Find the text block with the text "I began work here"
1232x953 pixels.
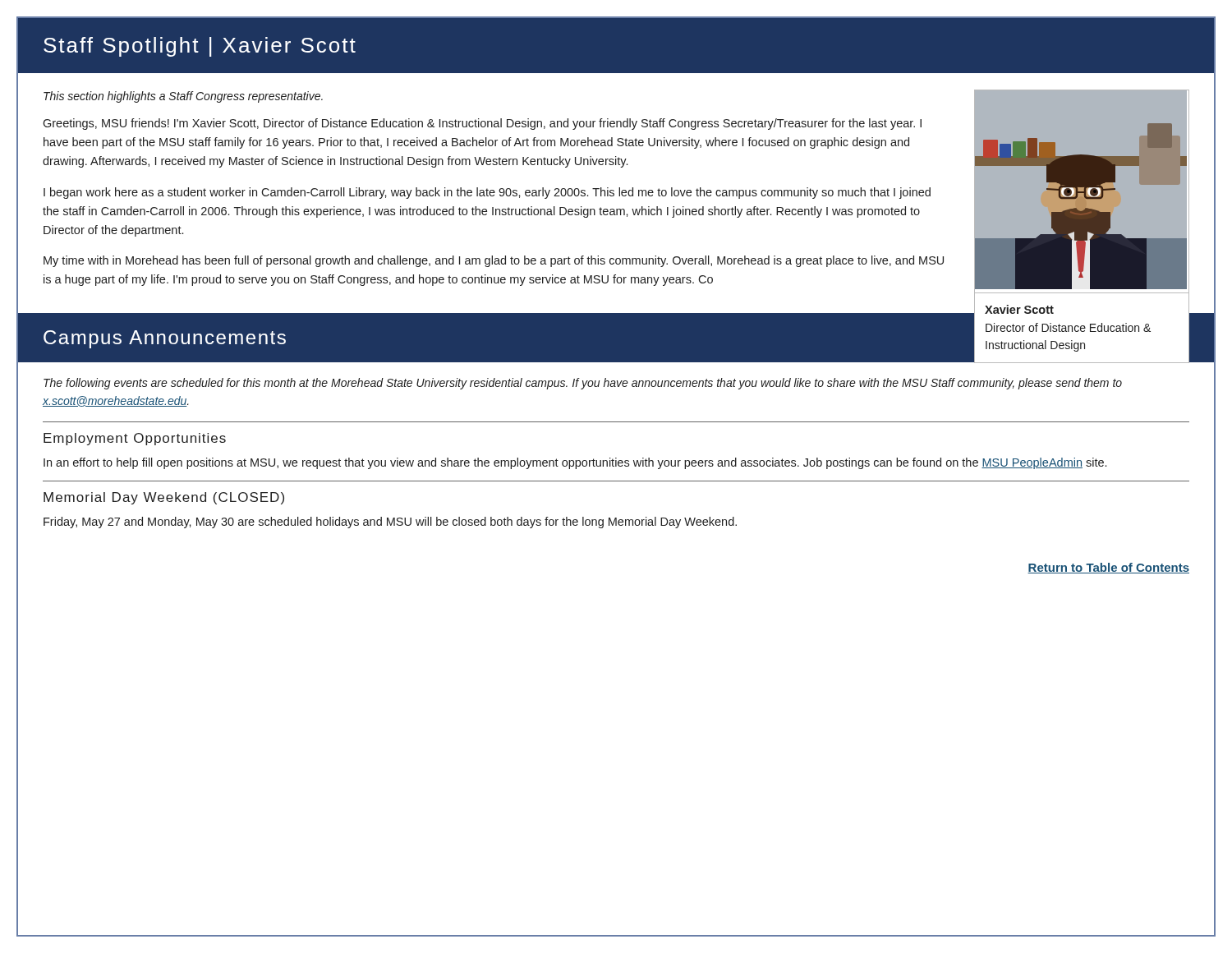[x=487, y=211]
